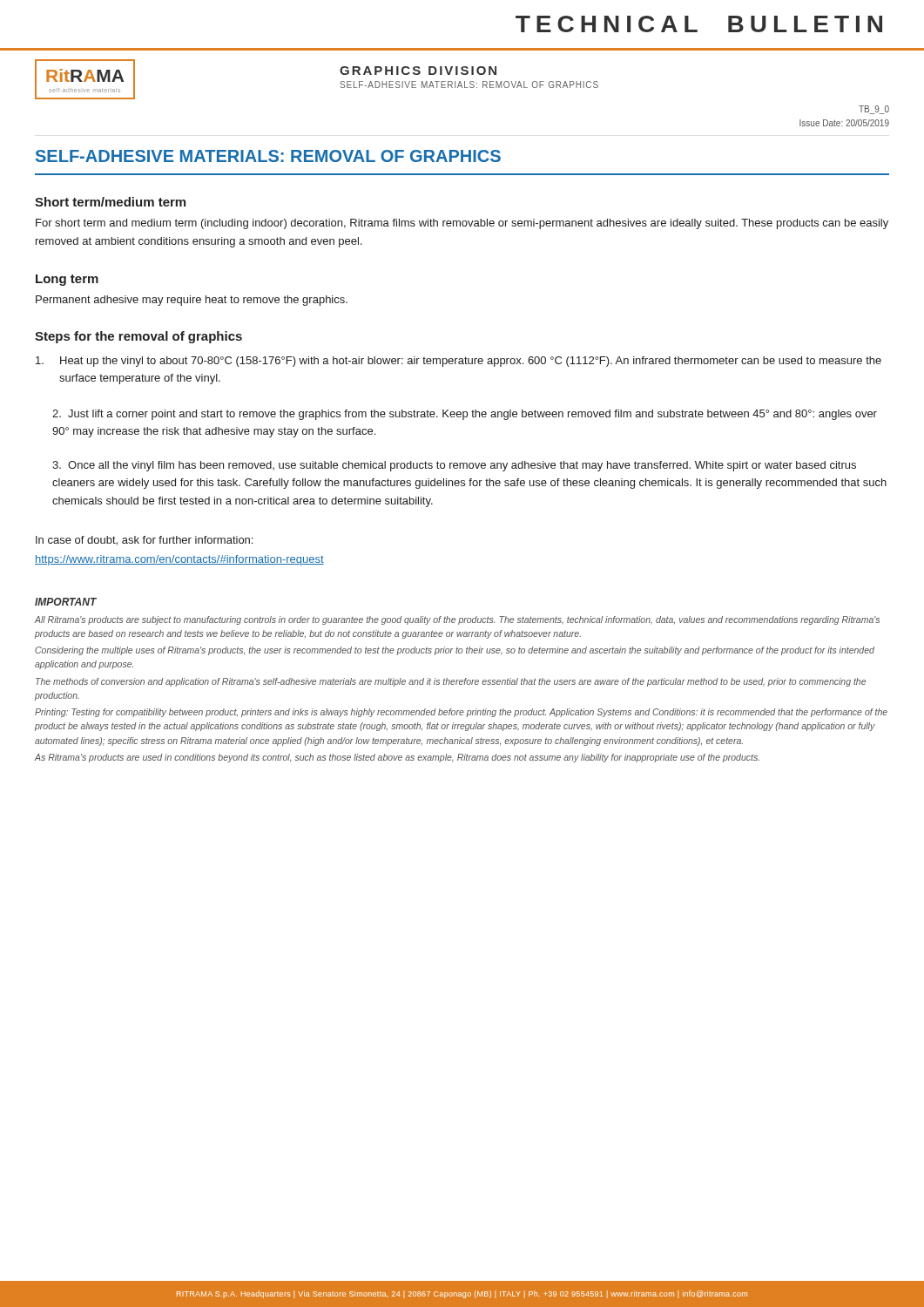Select the text block starting "GRAPHICS DIVISION SELF-ADHESIVE MATERIALS: REMOVAL OF GRAPHICS"

point(418,71)
